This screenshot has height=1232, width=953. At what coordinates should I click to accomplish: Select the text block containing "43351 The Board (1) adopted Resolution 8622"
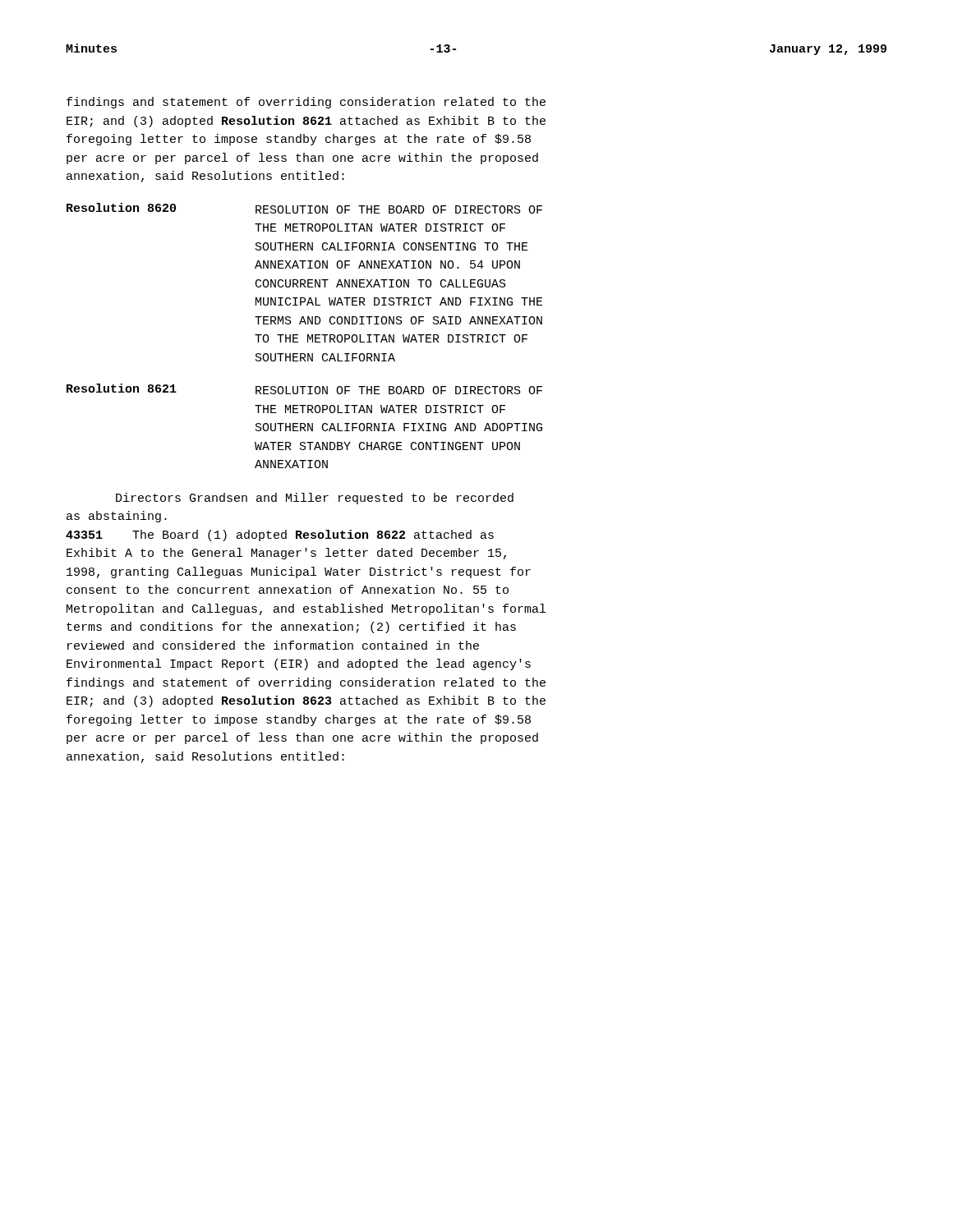point(476,647)
